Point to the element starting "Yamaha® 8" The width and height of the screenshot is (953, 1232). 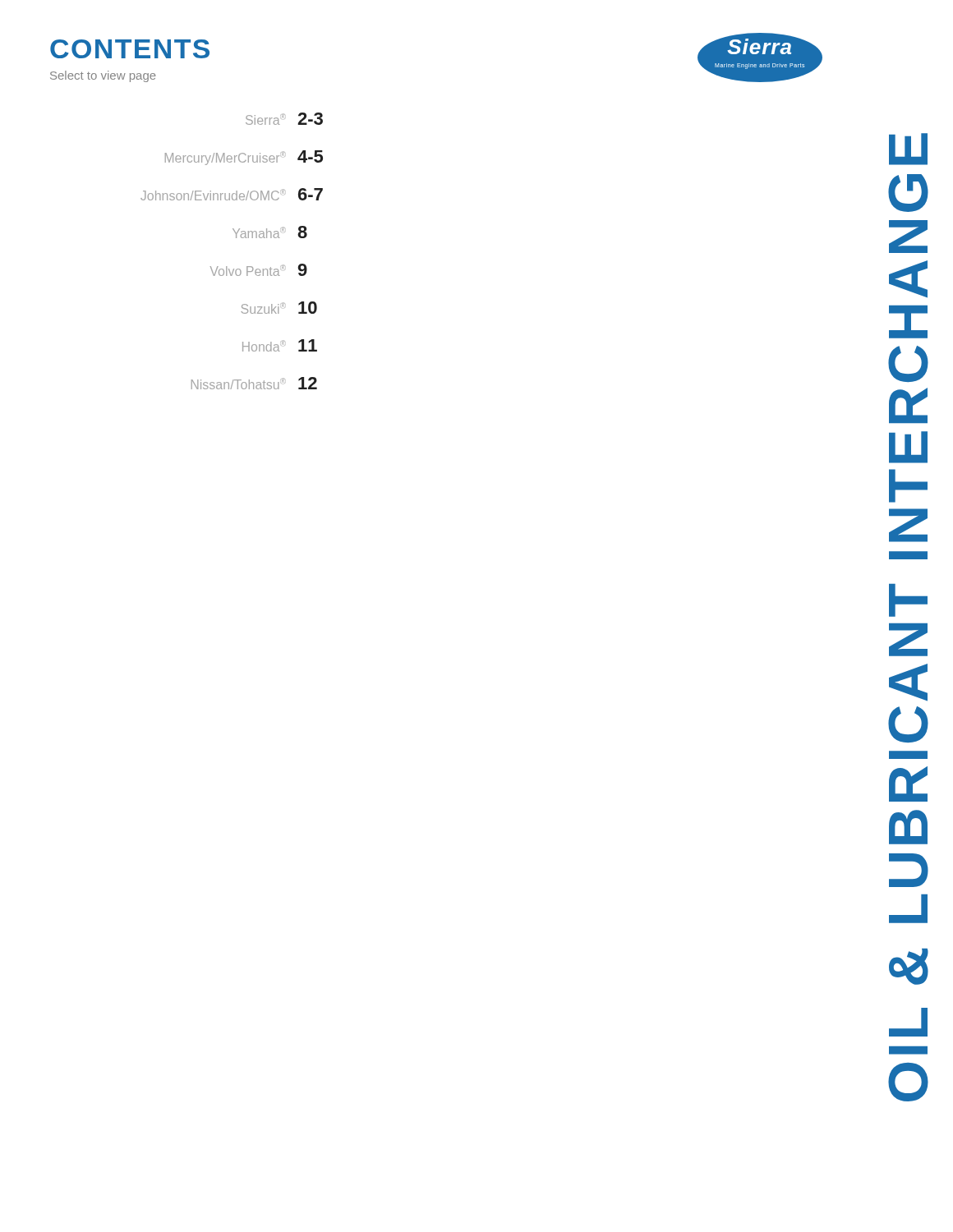(270, 232)
